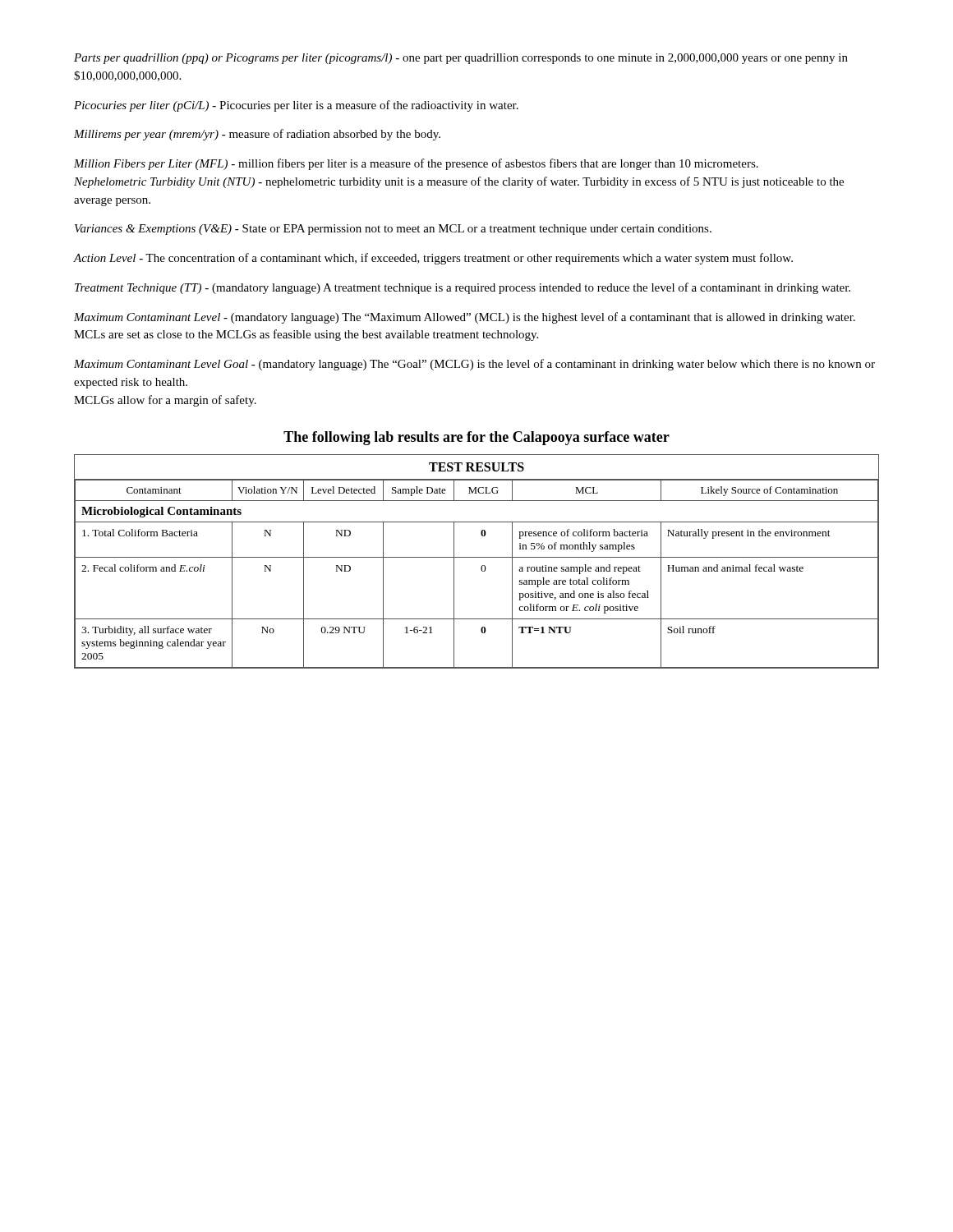Navigate to the text starting "Millirems per year (mrem/yr) - measure of radiation"

pyautogui.click(x=258, y=134)
